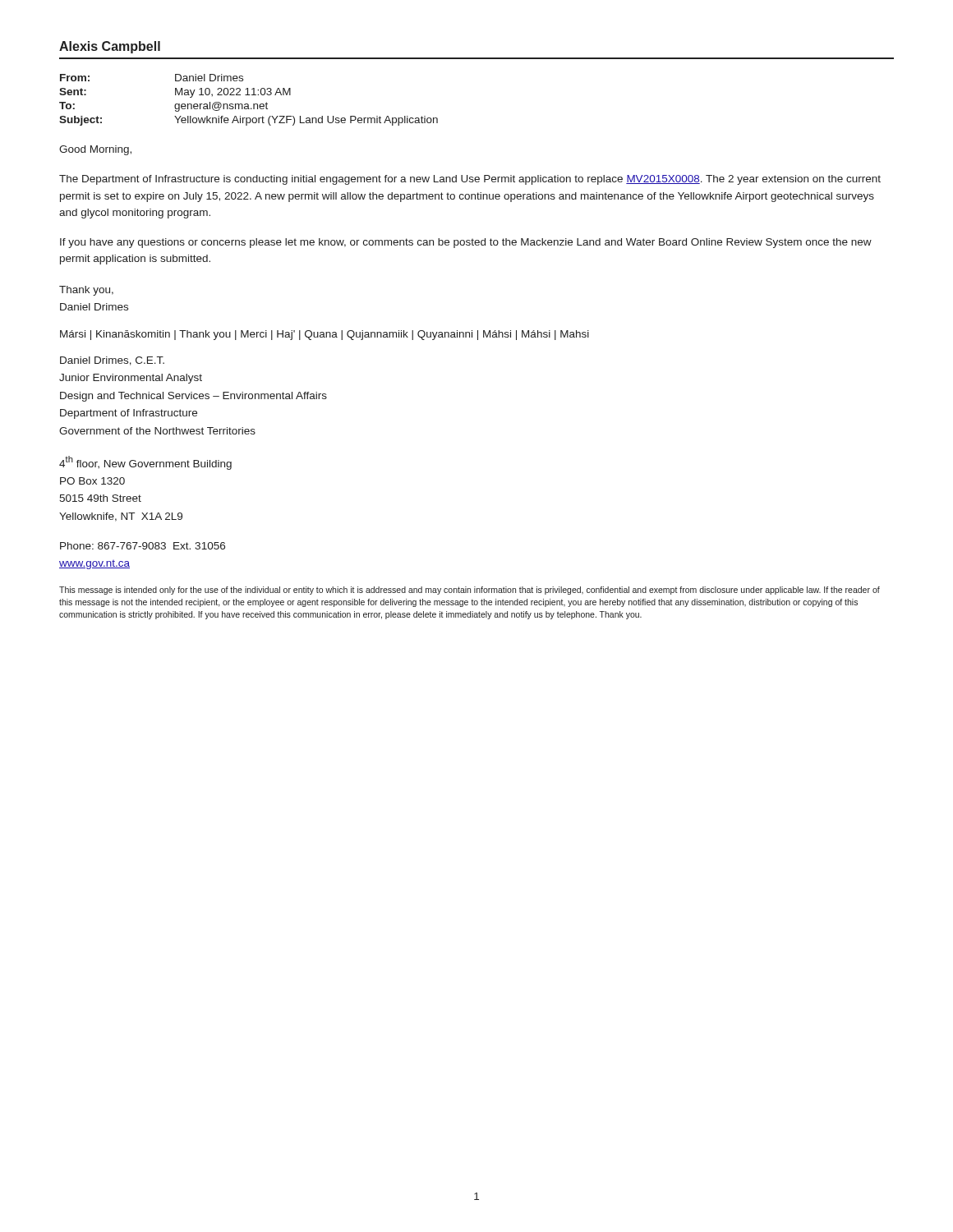
Task: Select the text with the text "Good Morning,"
Action: pyautogui.click(x=96, y=149)
